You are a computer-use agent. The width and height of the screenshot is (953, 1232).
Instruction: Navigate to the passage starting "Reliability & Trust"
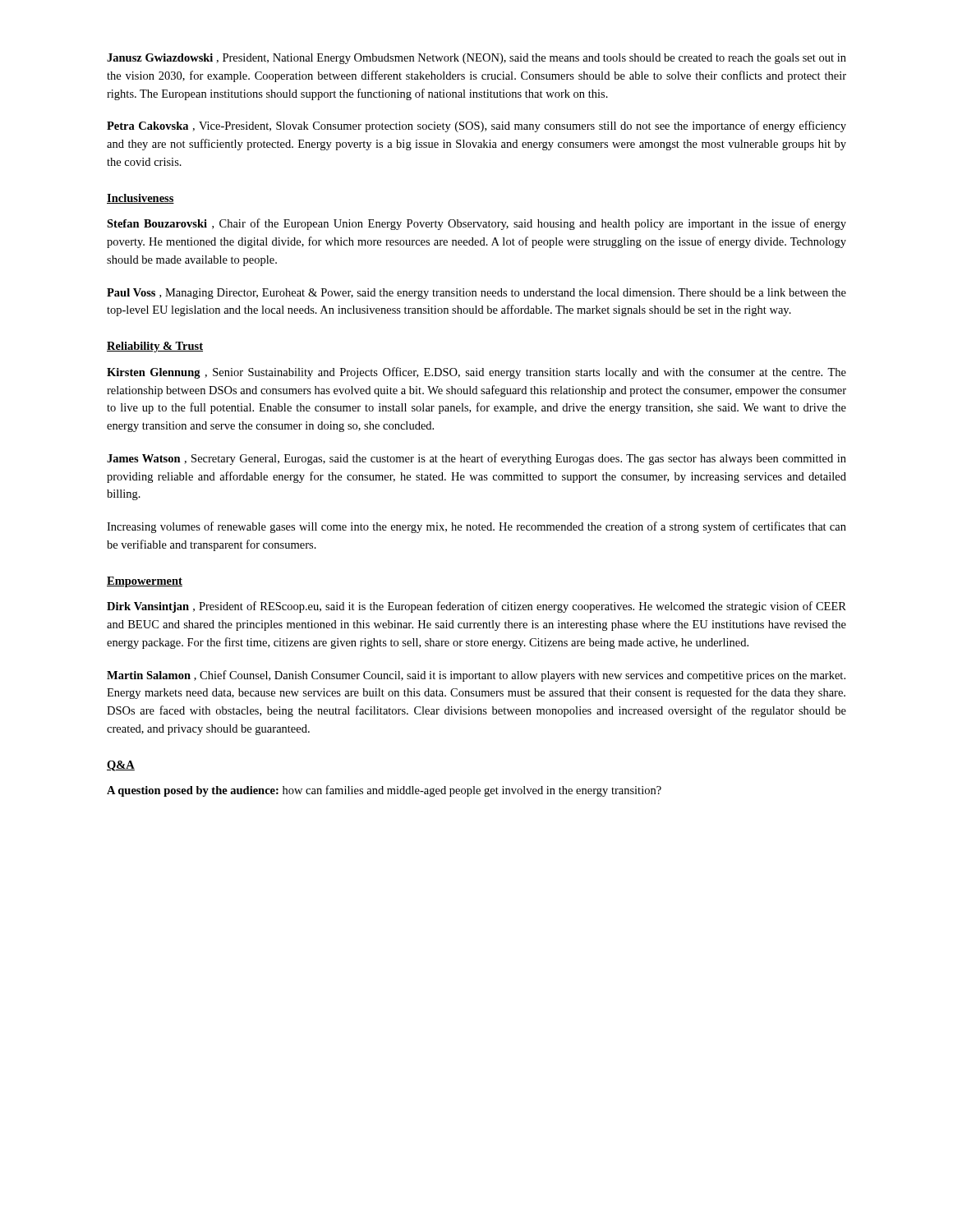click(155, 346)
